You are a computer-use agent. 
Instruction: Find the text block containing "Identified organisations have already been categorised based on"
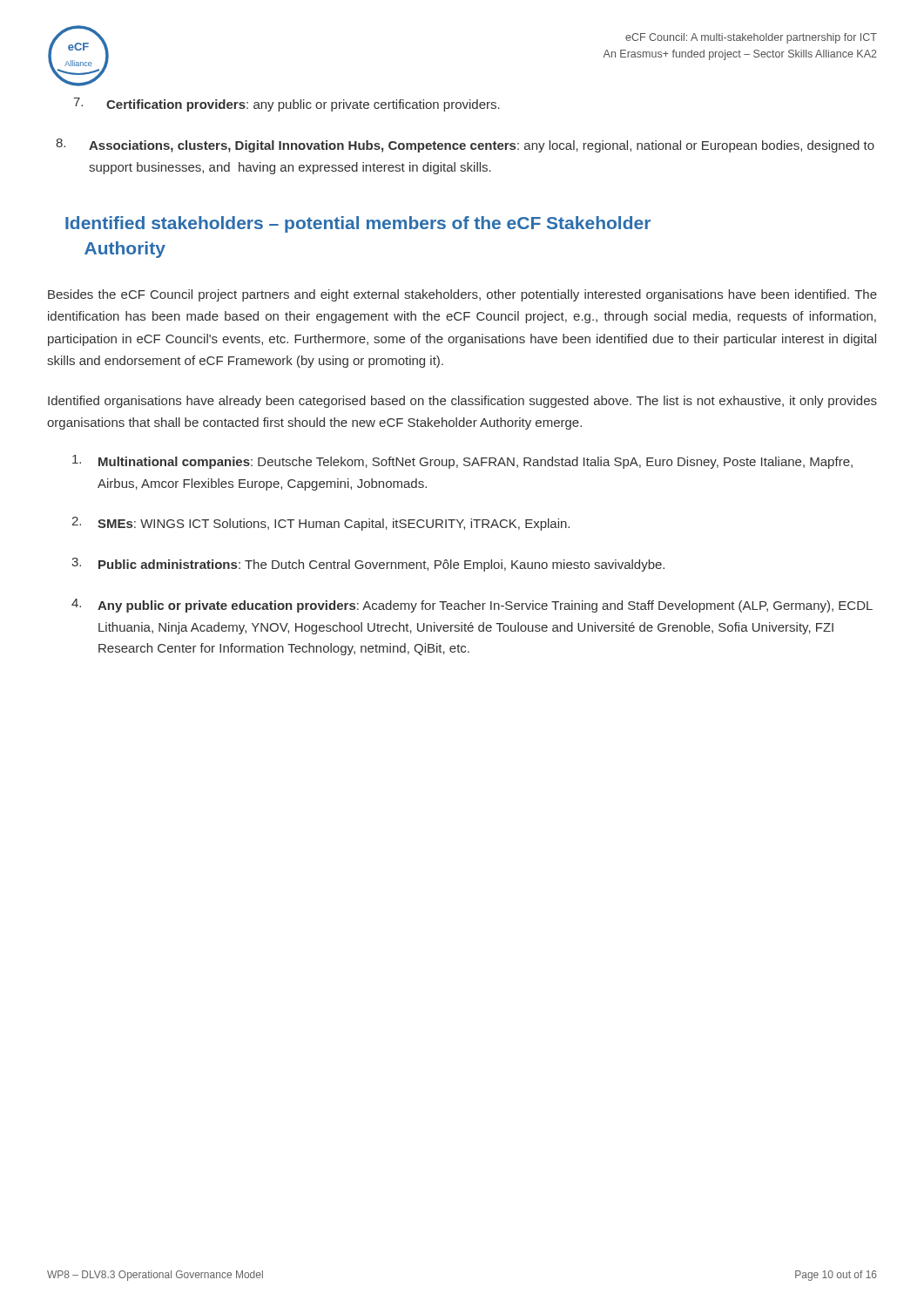pyautogui.click(x=462, y=411)
